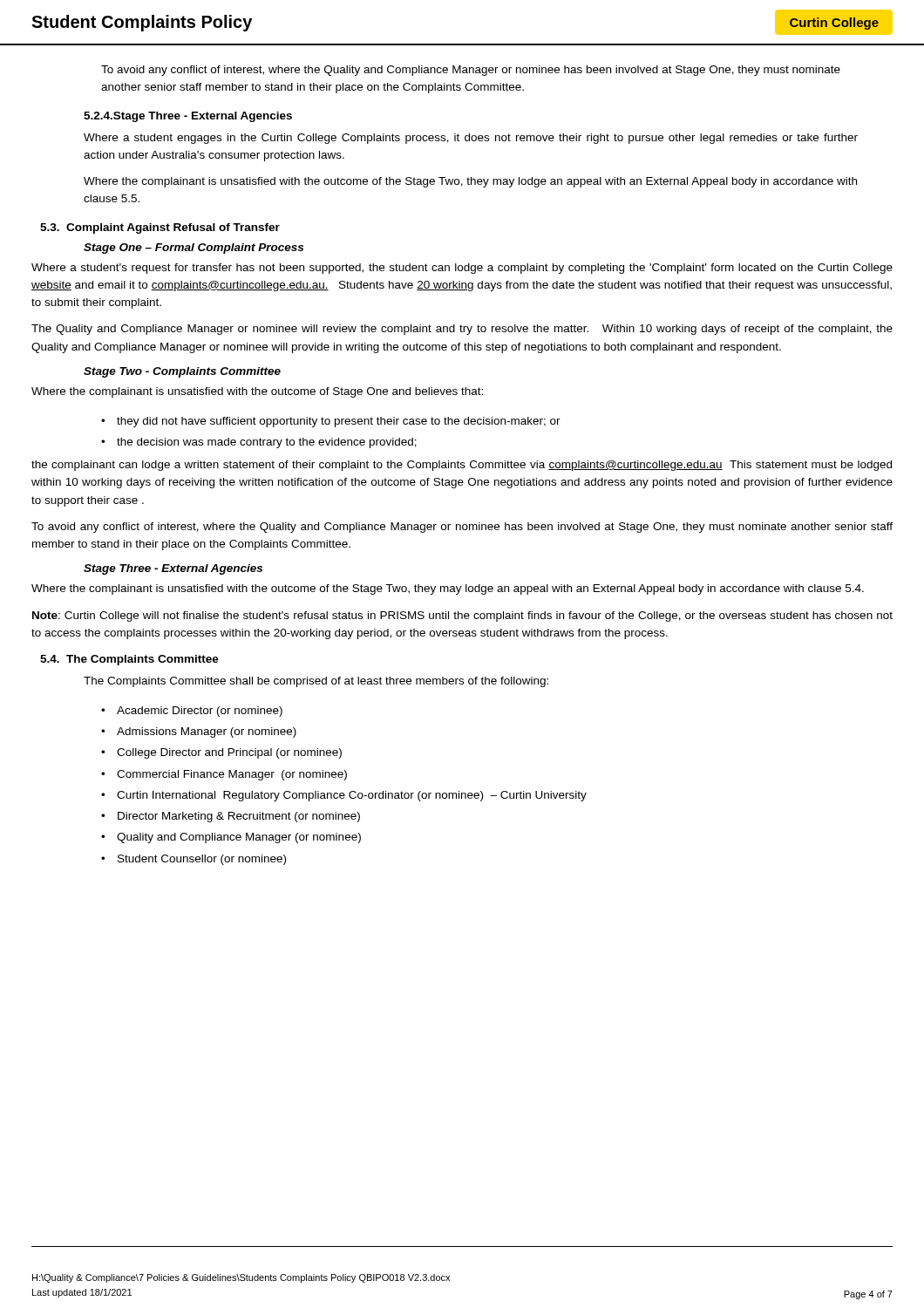Viewport: 924px width, 1308px height.
Task: Locate the region starting "Where a student's request for"
Action: (462, 284)
